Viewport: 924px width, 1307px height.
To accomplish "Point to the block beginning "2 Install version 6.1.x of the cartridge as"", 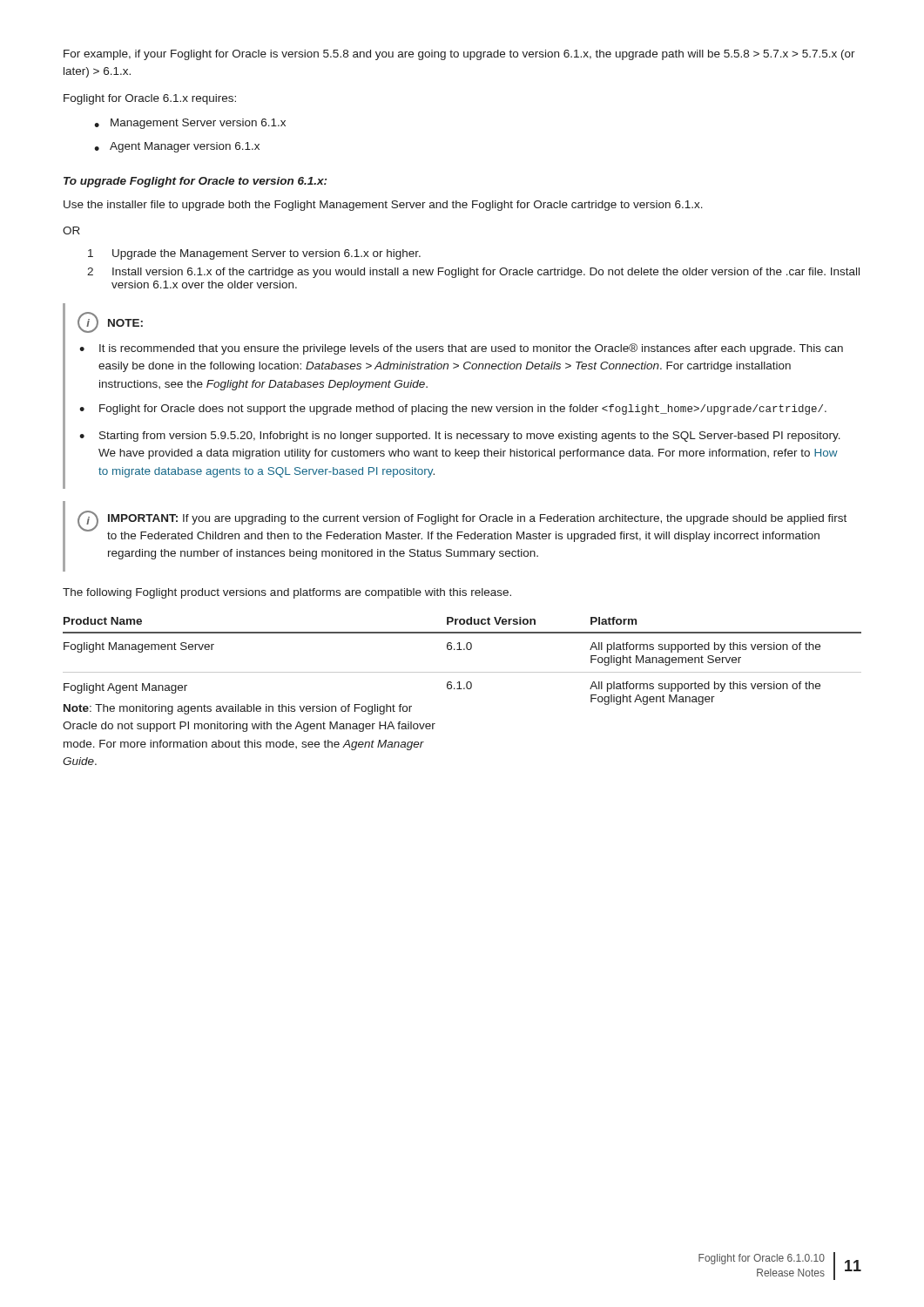I will click(462, 278).
